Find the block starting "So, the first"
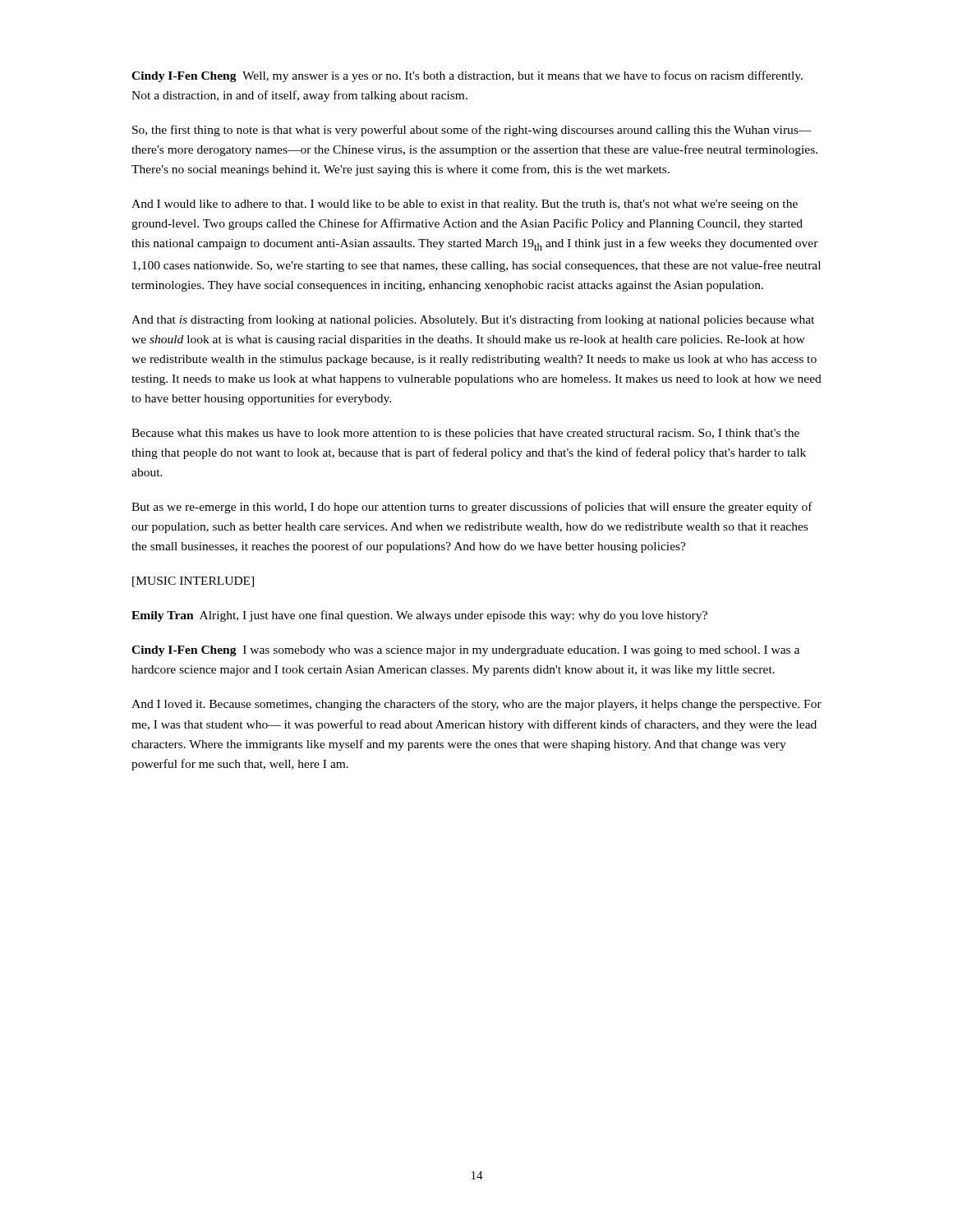 (x=475, y=149)
